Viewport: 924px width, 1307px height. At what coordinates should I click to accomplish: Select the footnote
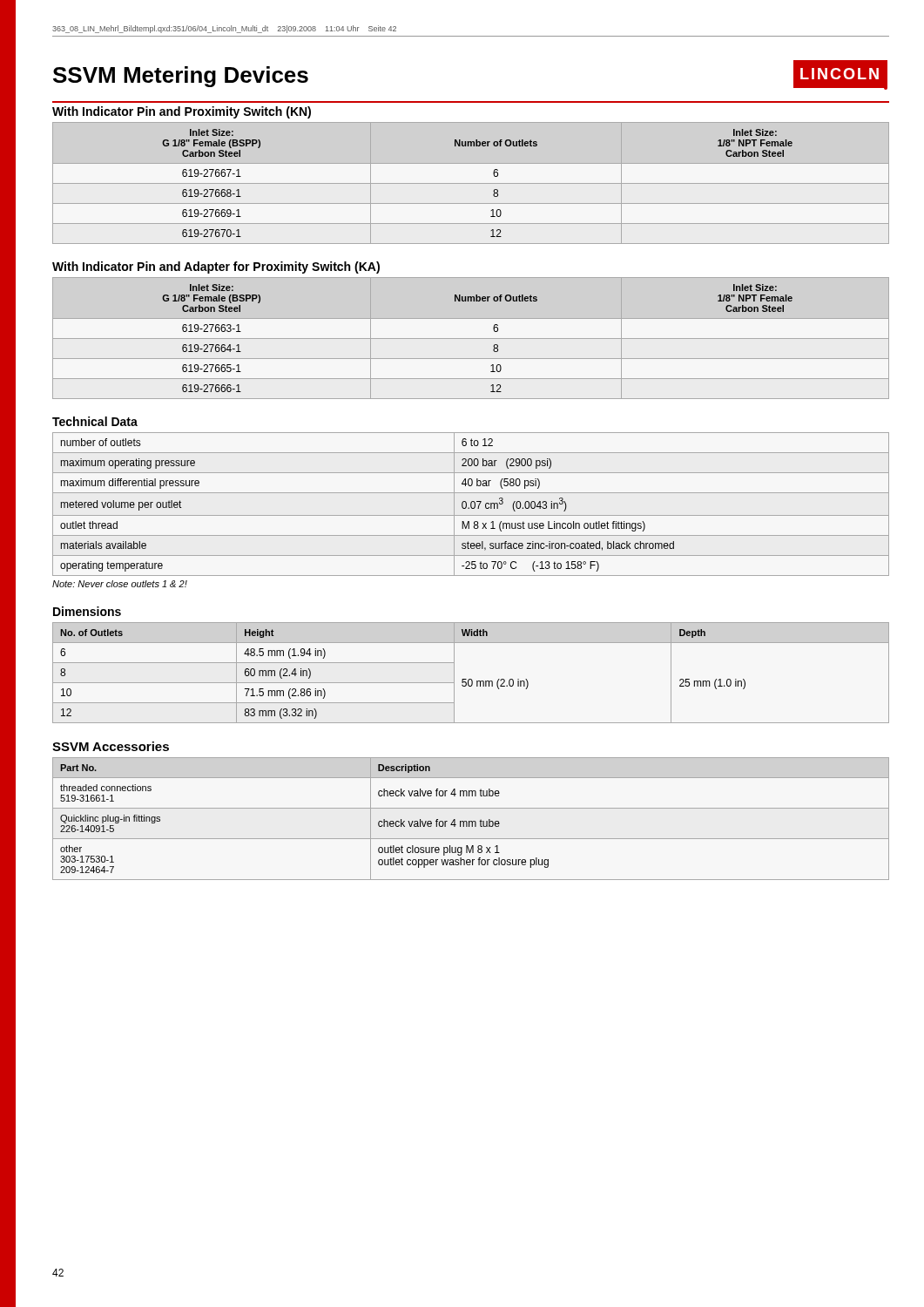(120, 584)
